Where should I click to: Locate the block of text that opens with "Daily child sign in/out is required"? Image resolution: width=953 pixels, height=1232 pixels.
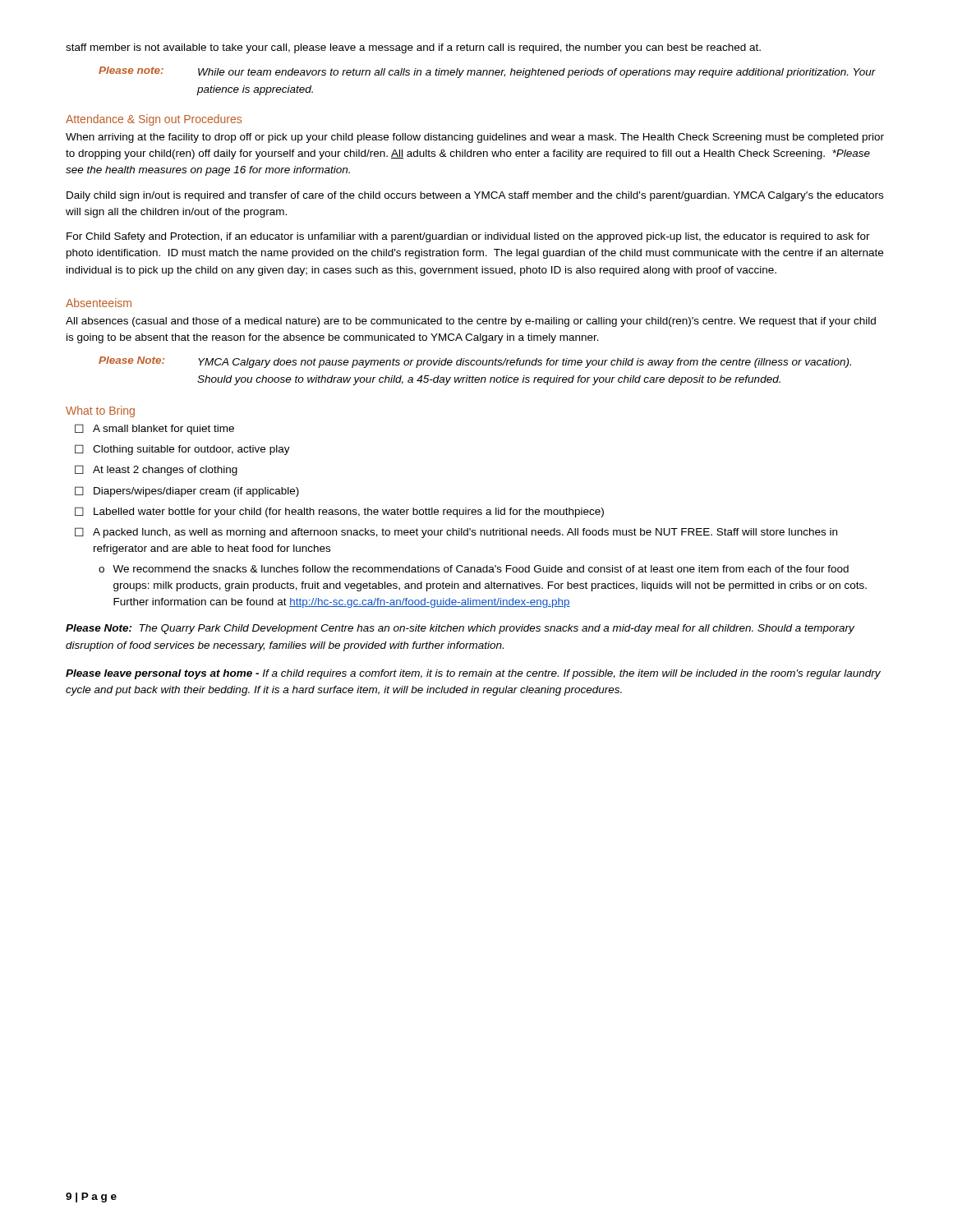(x=475, y=203)
